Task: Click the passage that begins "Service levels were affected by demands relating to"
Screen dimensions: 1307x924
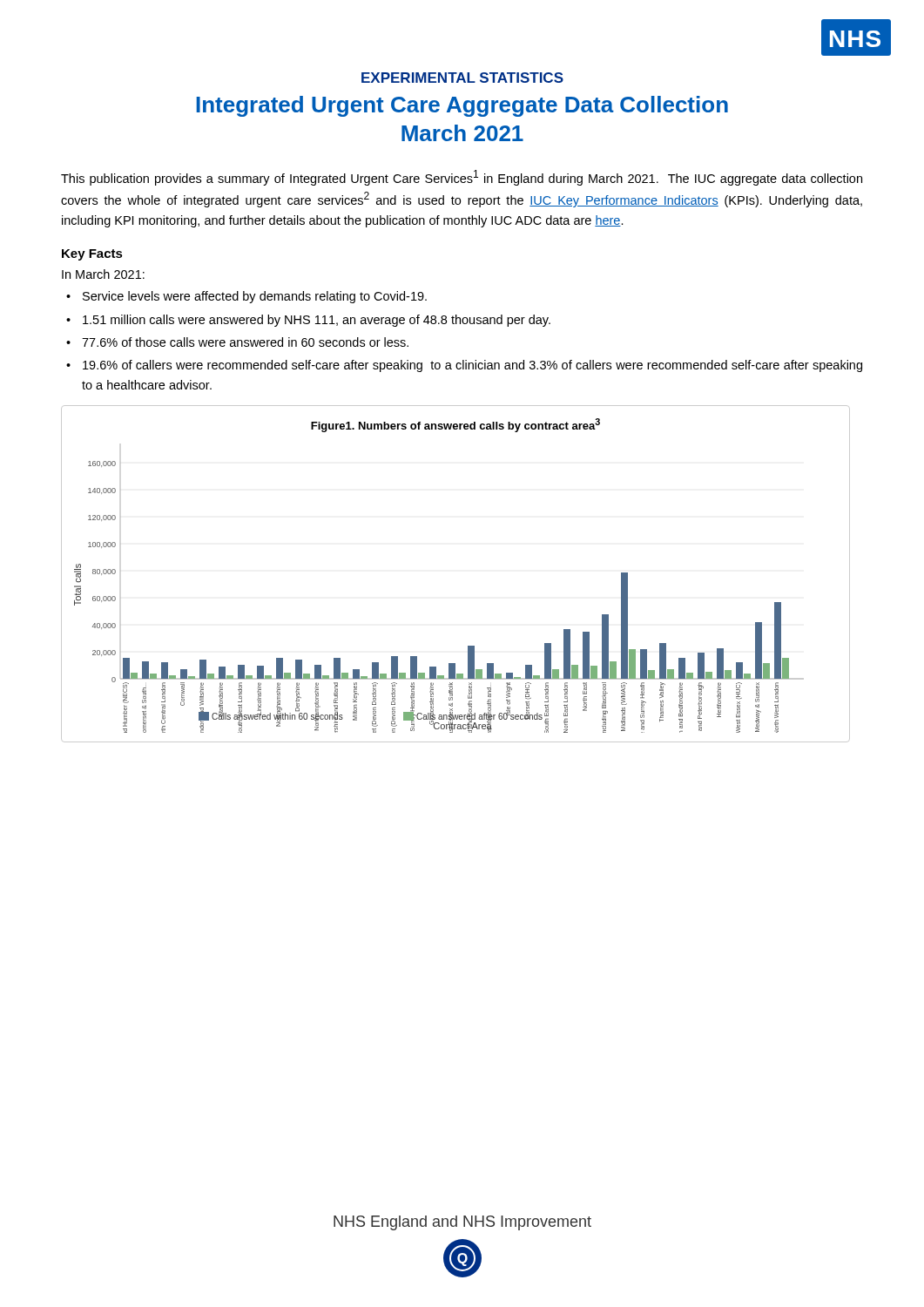Action: click(x=255, y=296)
